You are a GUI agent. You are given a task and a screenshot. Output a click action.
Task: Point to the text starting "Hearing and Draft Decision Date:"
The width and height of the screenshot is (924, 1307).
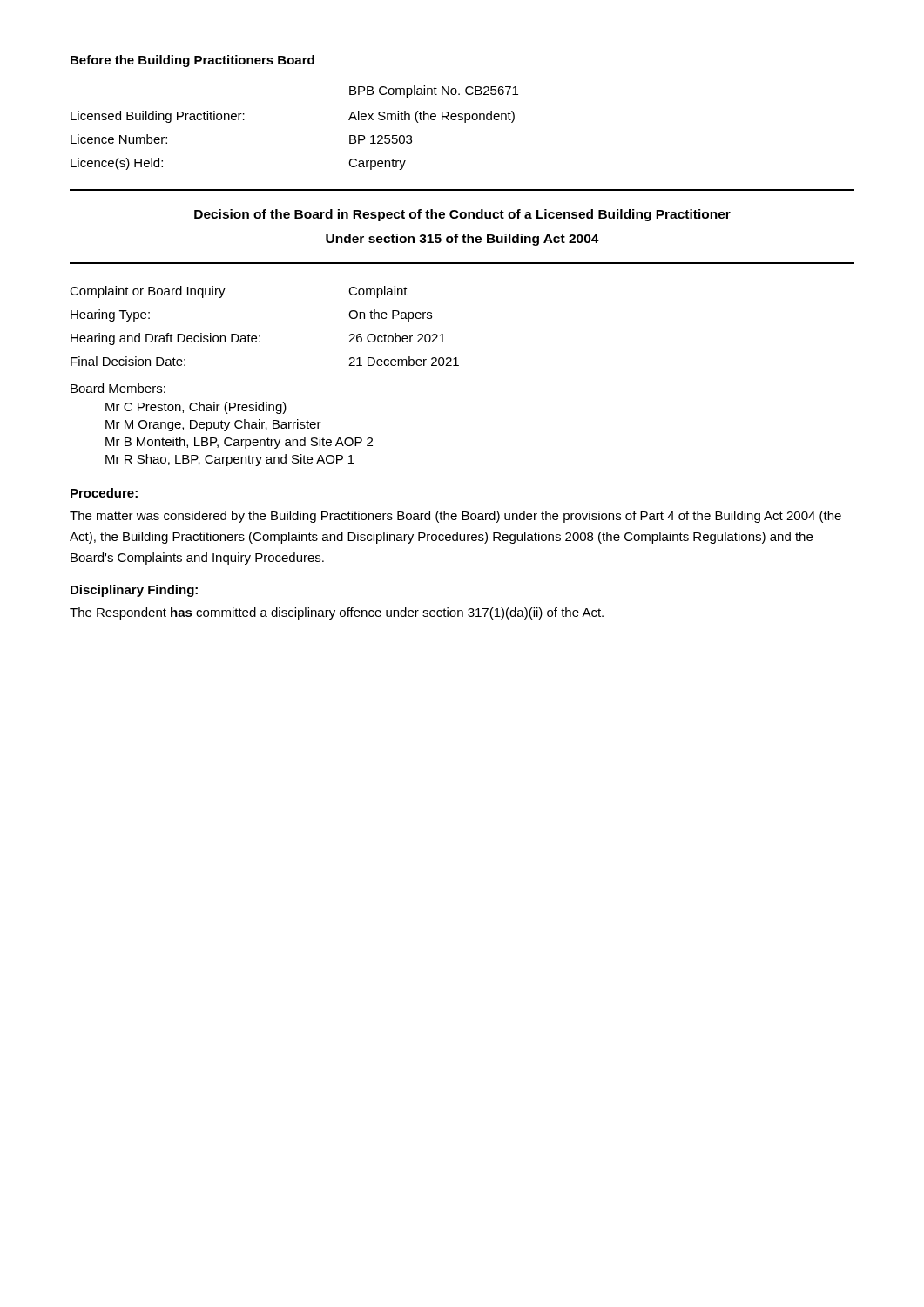tap(258, 339)
